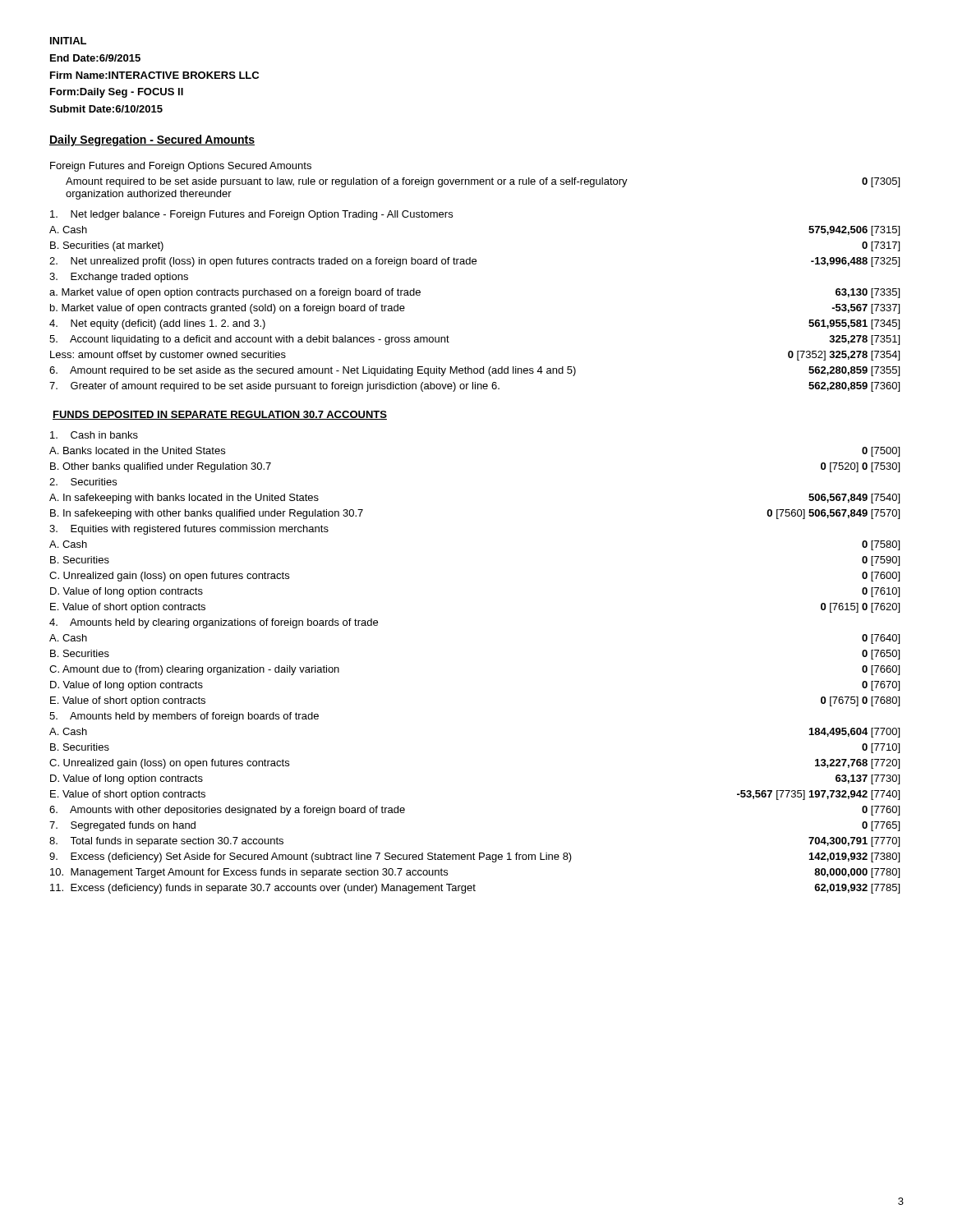Screen dimensions: 1232x953
Task: Point to the block beginning "5. Amounts held by members of"
Action: pos(184,716)
